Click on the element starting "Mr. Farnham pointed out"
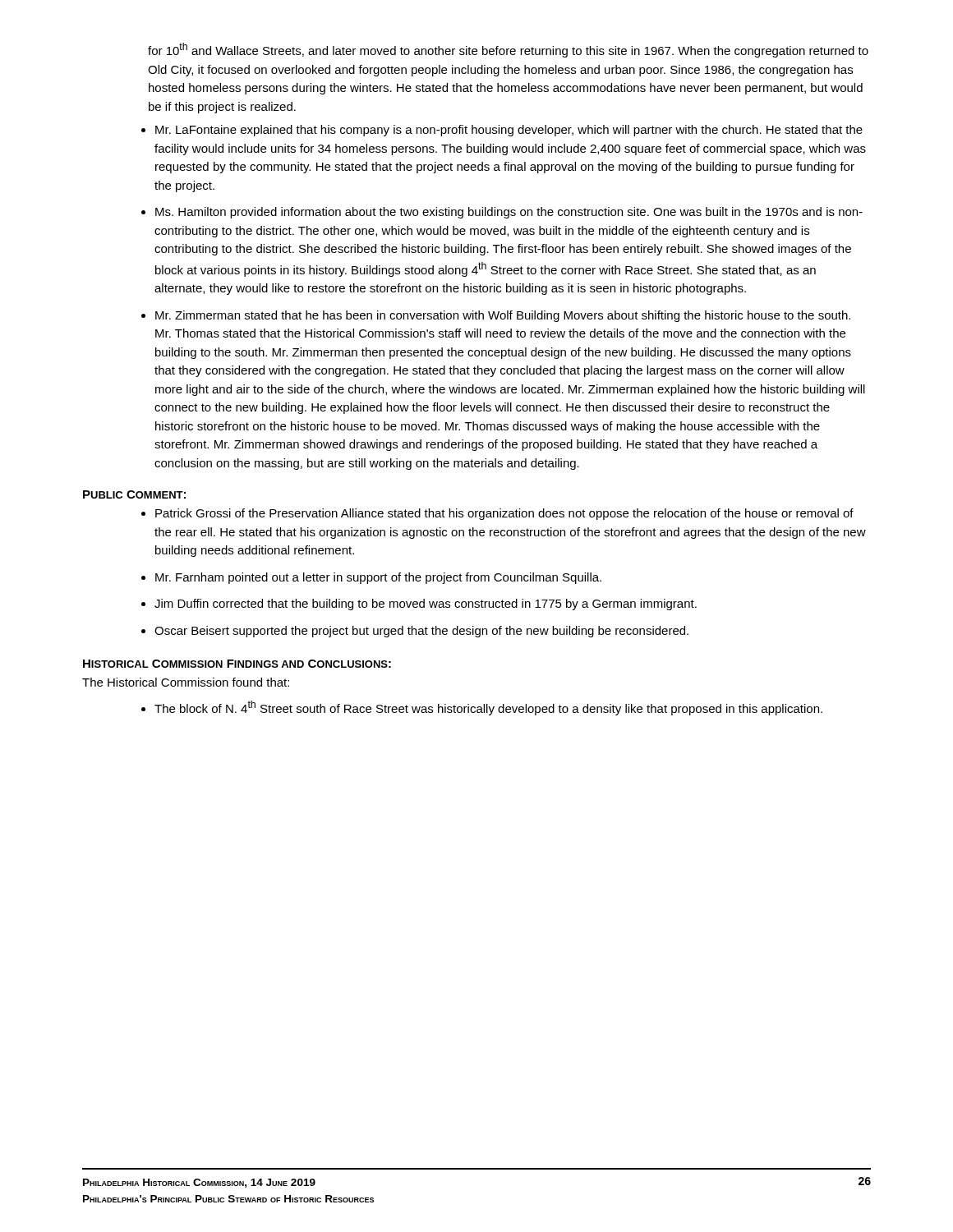Image resolution: width=953 pixels, height=1232 pixels. coord(378,577)
